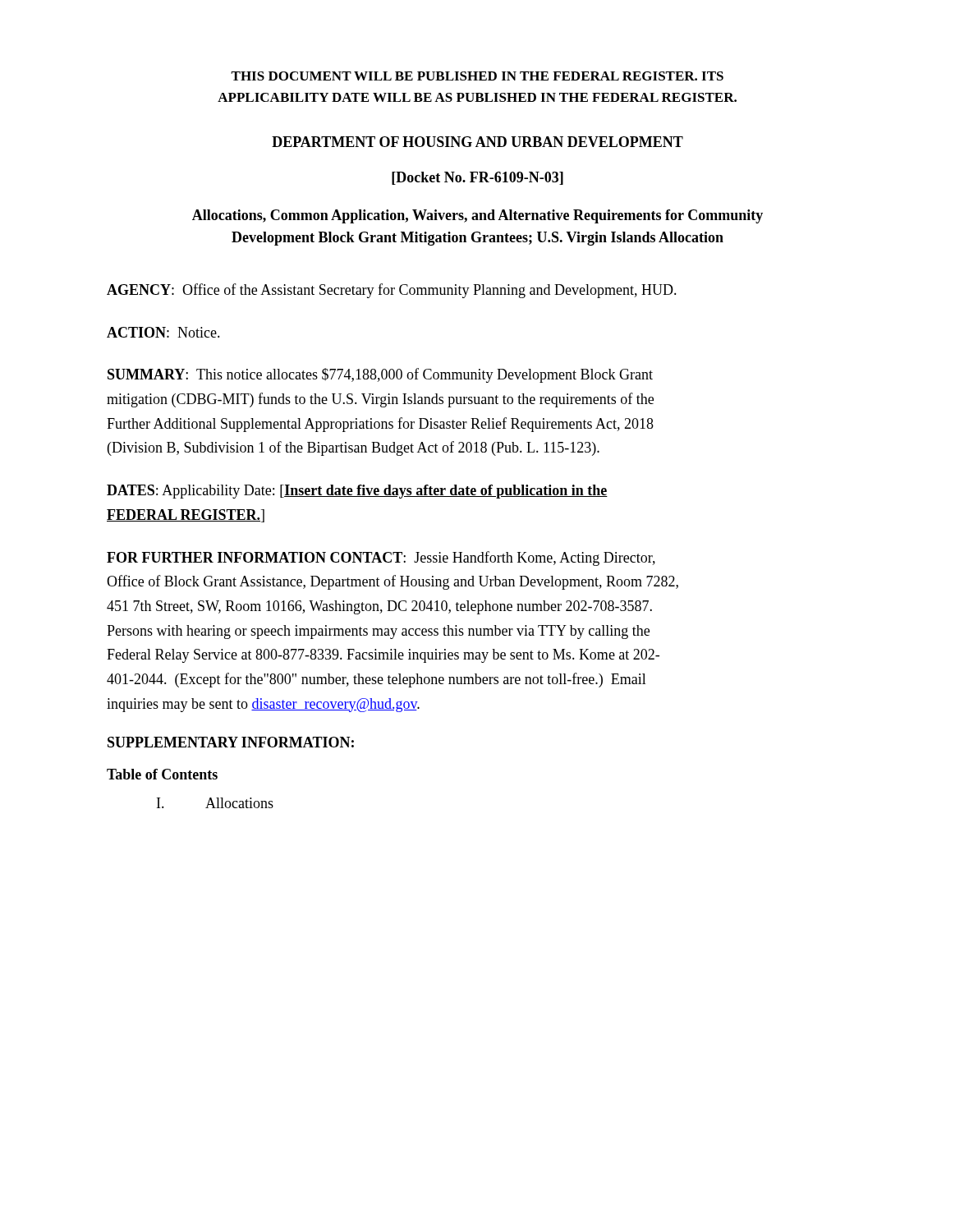Click on the text block starting "FOR FURTHER INFORMATION CONTACT: Jessie"
Image resolution: width=955 pixels, height=1232 pixels.
click(393, 630)
